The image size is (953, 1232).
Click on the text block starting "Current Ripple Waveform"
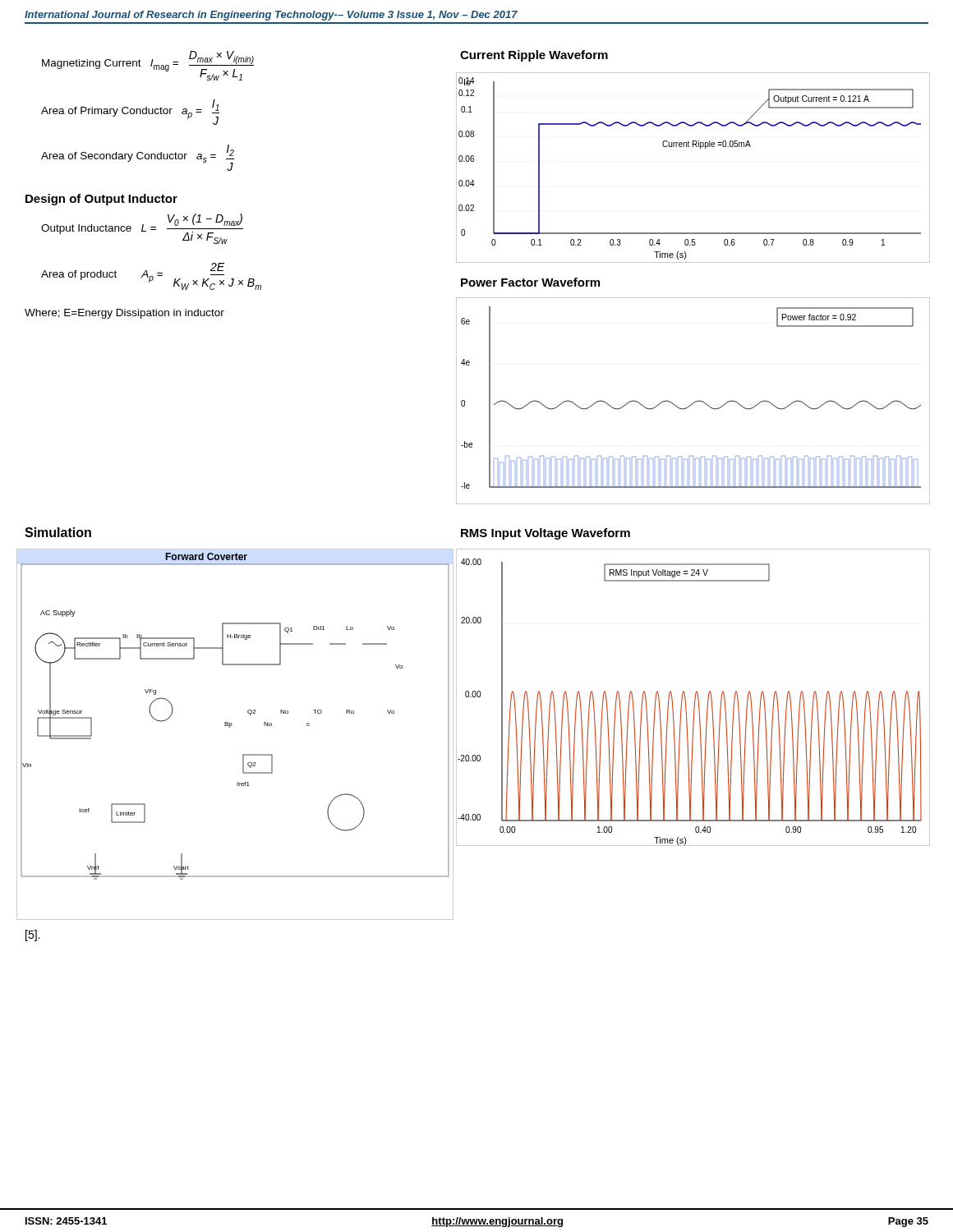(x=534, y=55)
